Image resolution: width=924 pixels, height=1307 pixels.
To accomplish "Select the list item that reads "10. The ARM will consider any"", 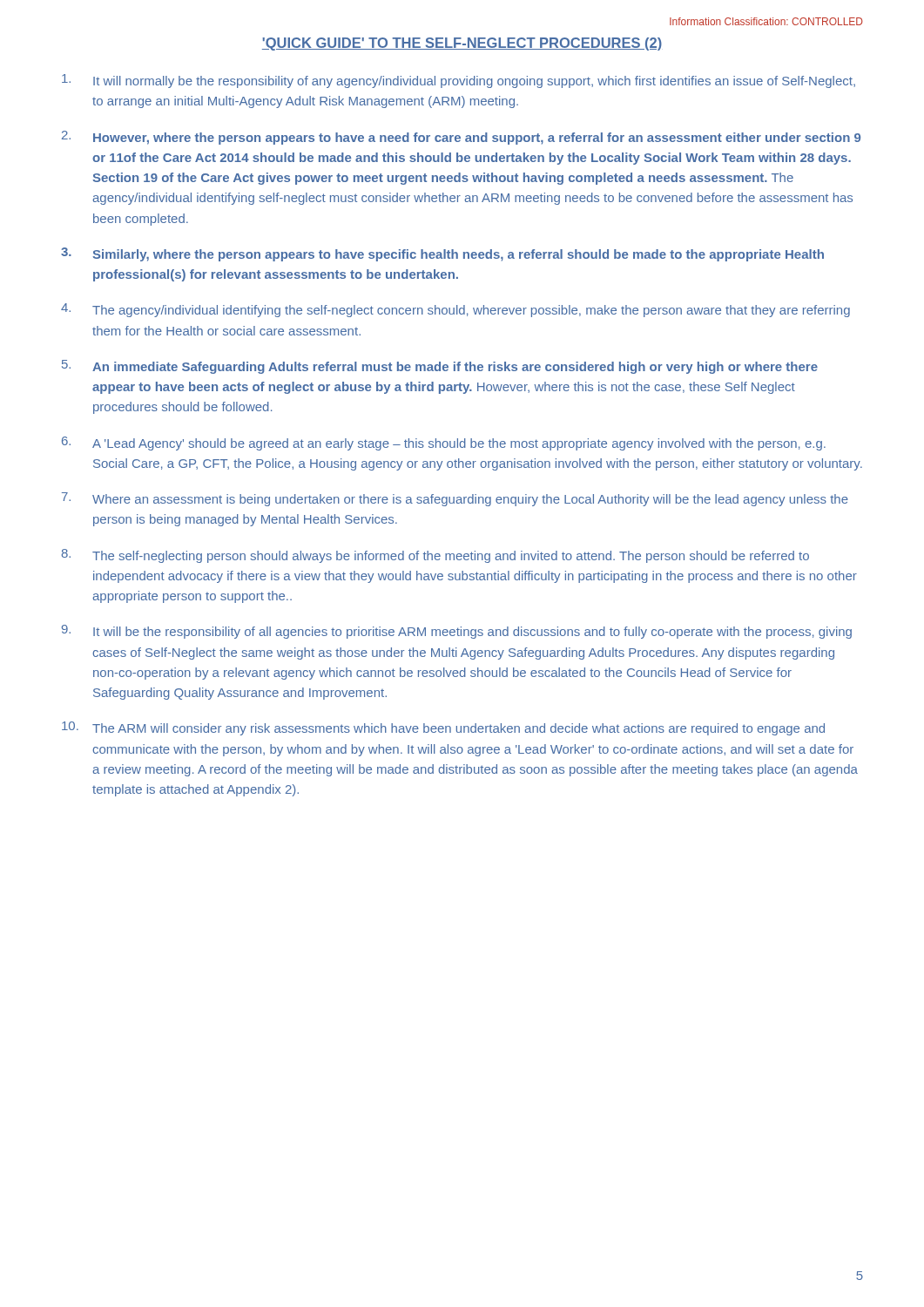I will pyautogui.click(x=462, y=759).
